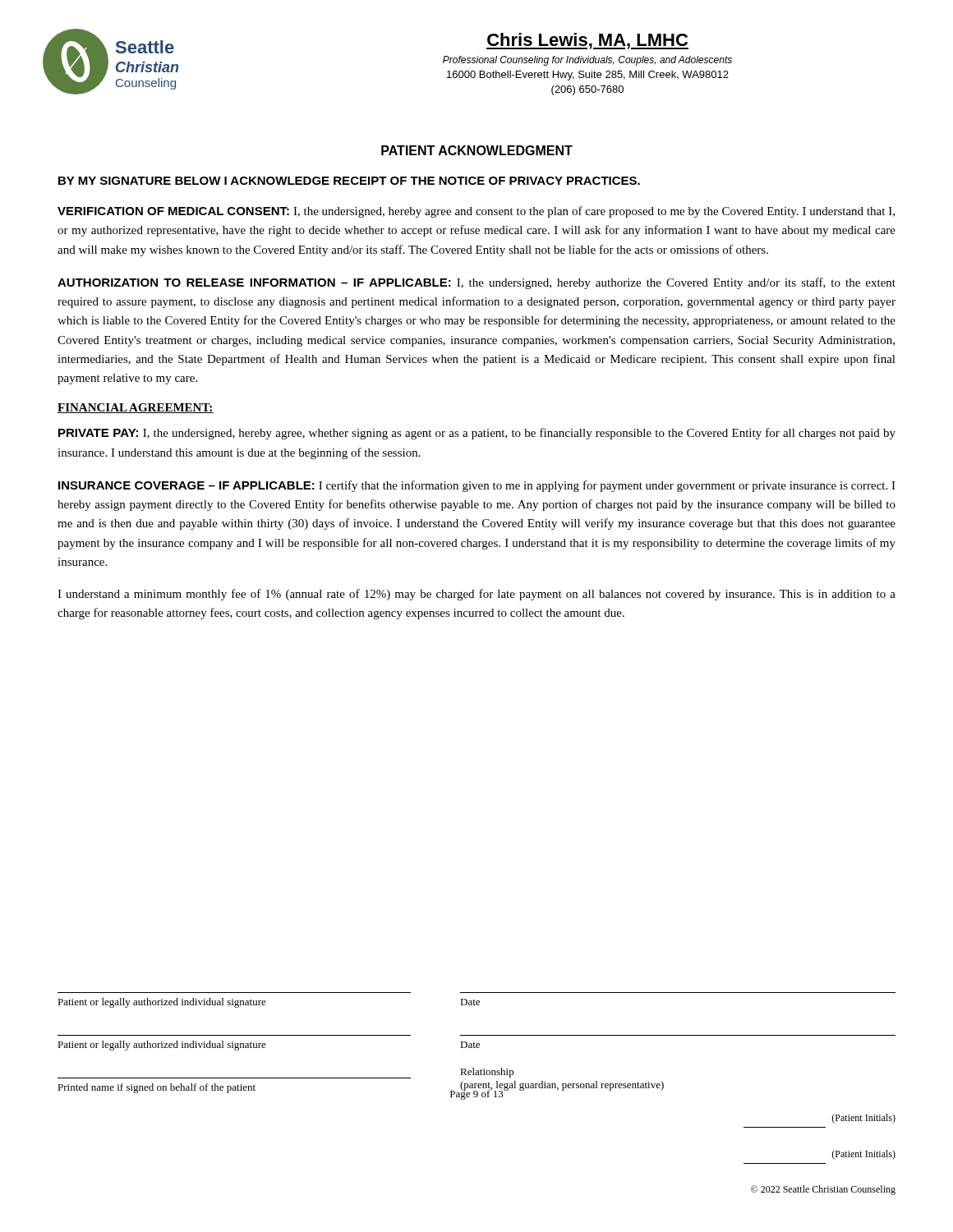Viewport: 953px width, 1232px height.
Task: Select the title that says "PATIENT ACKNOWLEDGMENT"
Action: coord(476,151)
